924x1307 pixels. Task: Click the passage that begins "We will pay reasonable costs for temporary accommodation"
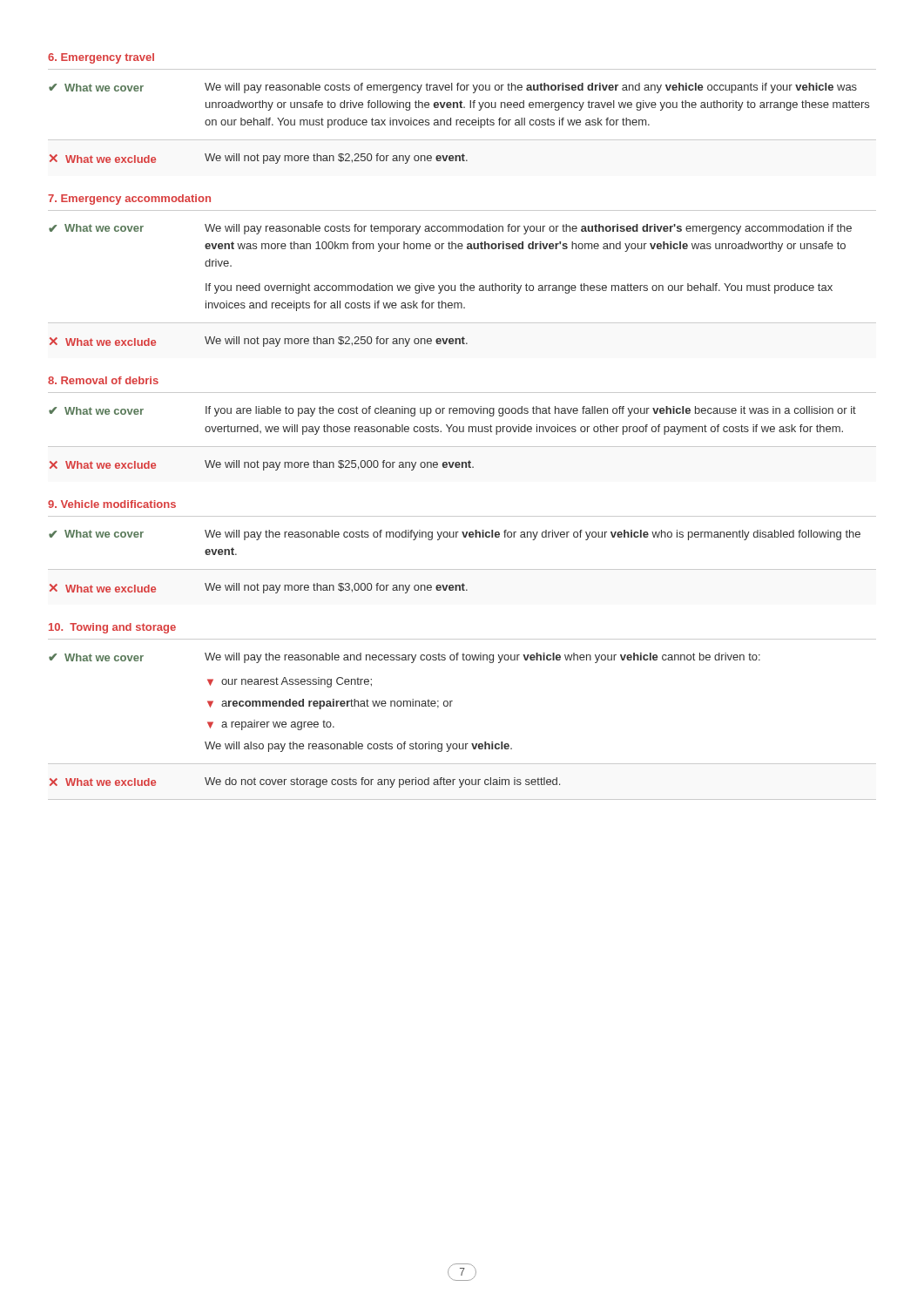click(528, 229)
